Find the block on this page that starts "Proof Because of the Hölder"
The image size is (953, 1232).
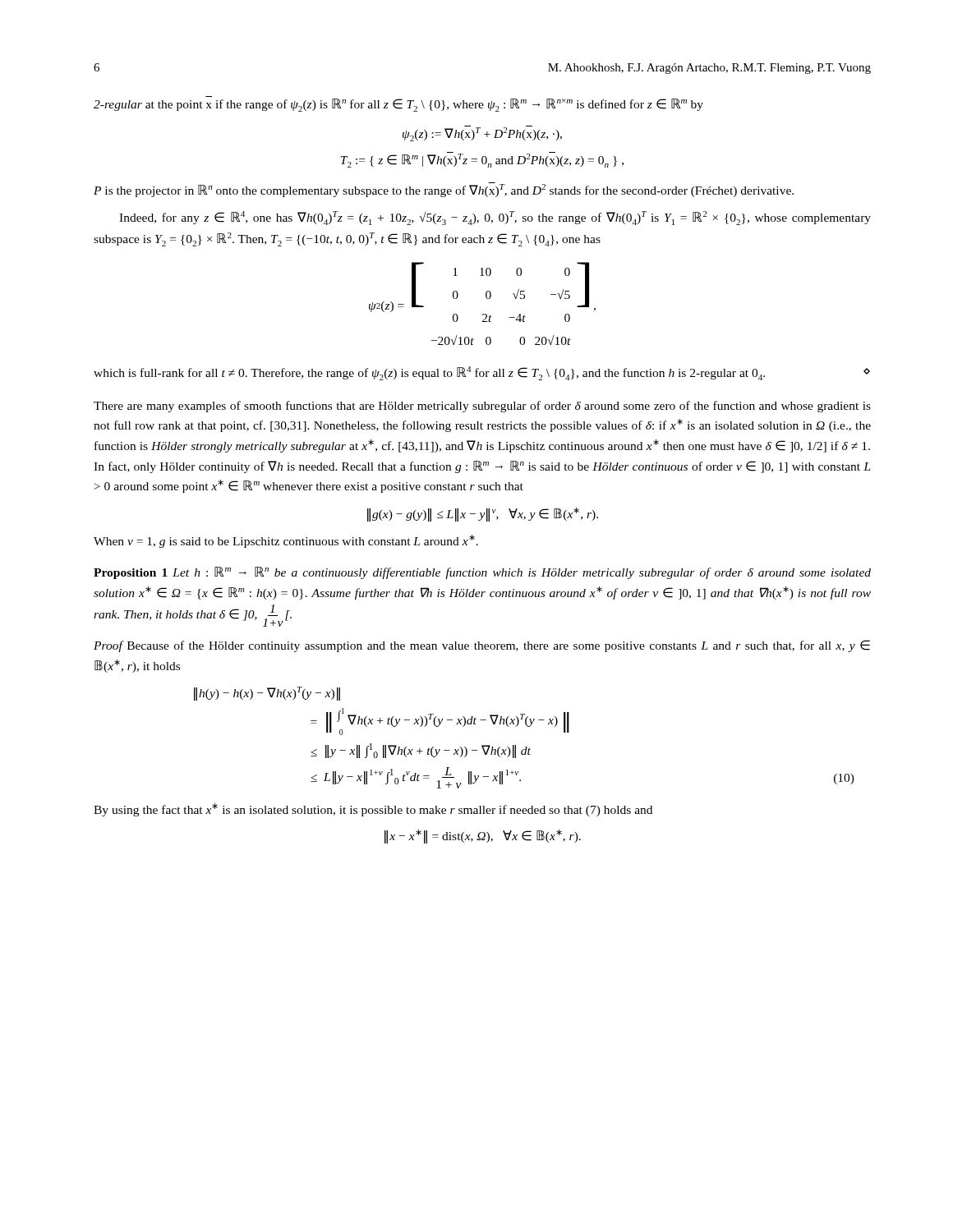(482, 656)
